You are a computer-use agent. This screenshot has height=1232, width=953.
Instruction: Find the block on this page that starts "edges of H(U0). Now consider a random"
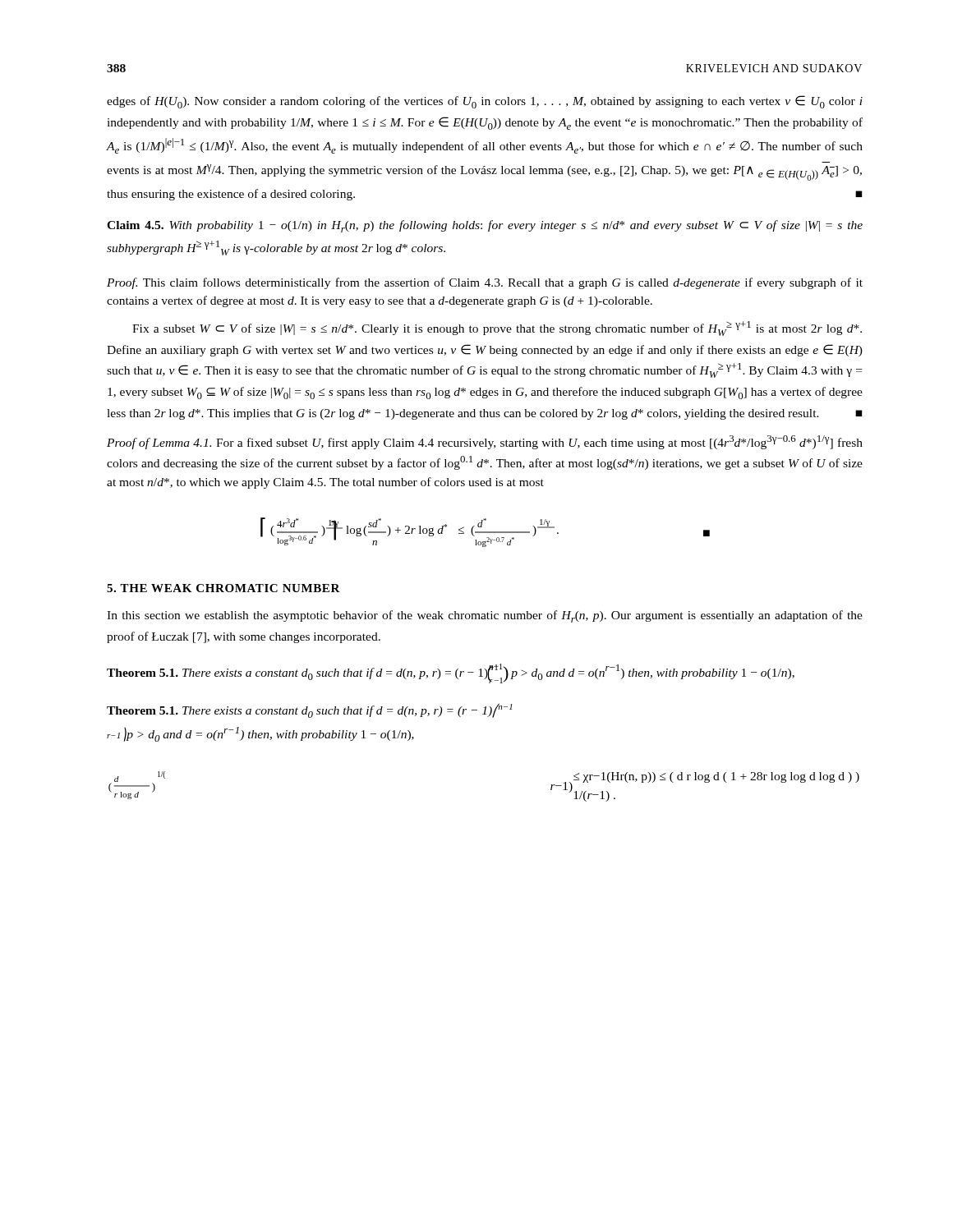485,148
